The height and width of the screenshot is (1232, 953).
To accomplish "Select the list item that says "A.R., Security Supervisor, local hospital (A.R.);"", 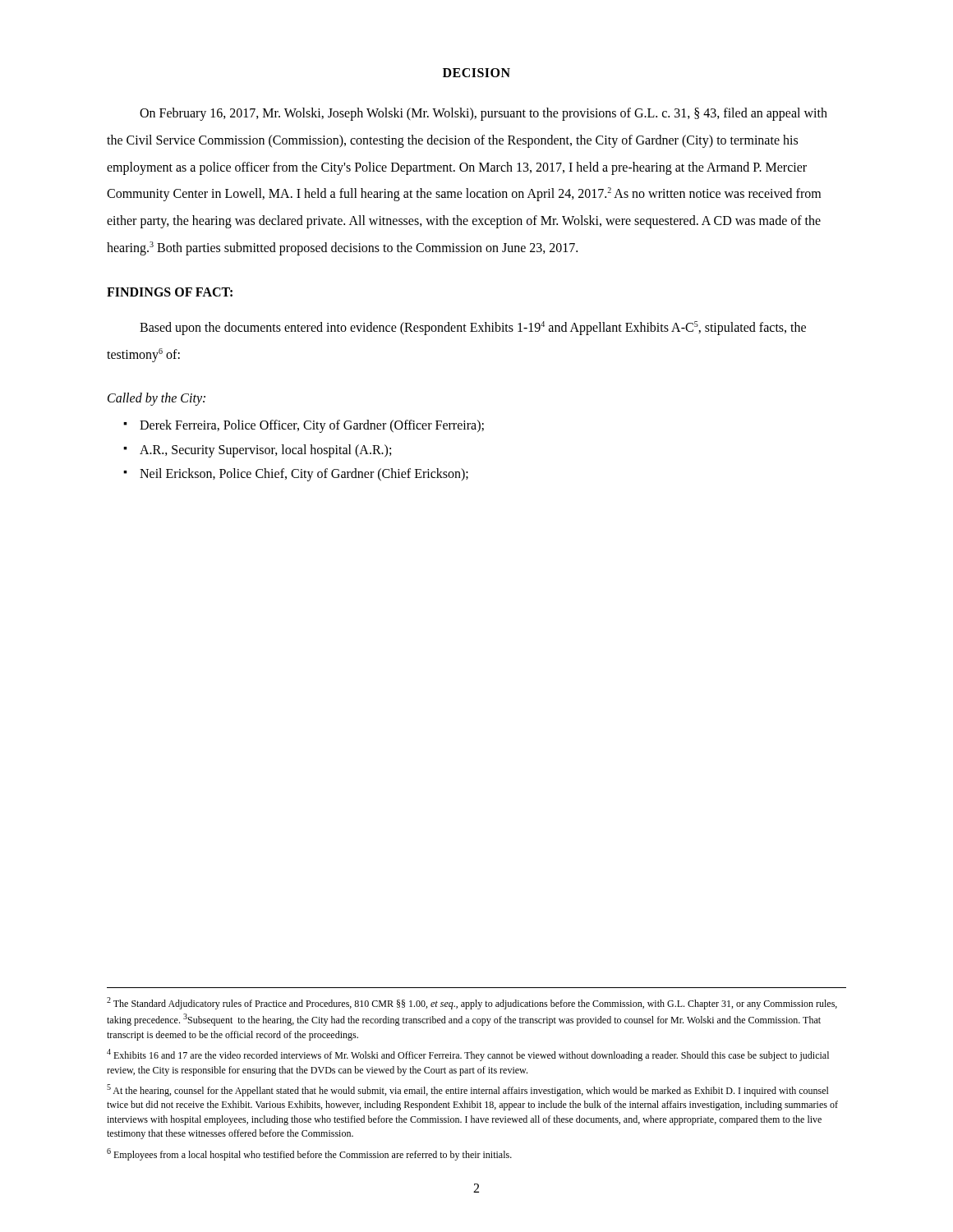I will coord(266,449).
